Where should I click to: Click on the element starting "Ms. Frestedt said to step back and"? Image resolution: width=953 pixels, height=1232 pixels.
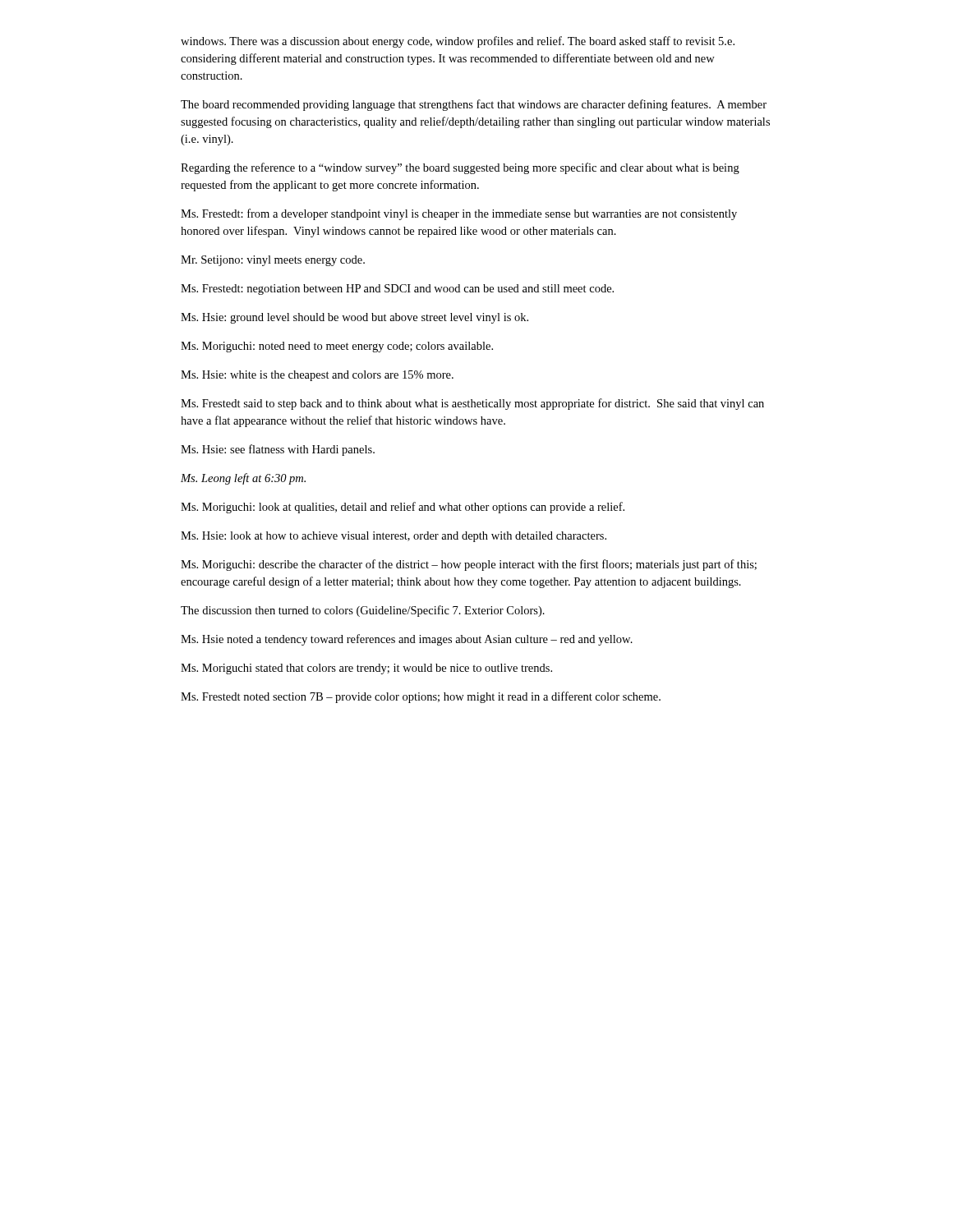click(473, 412)
